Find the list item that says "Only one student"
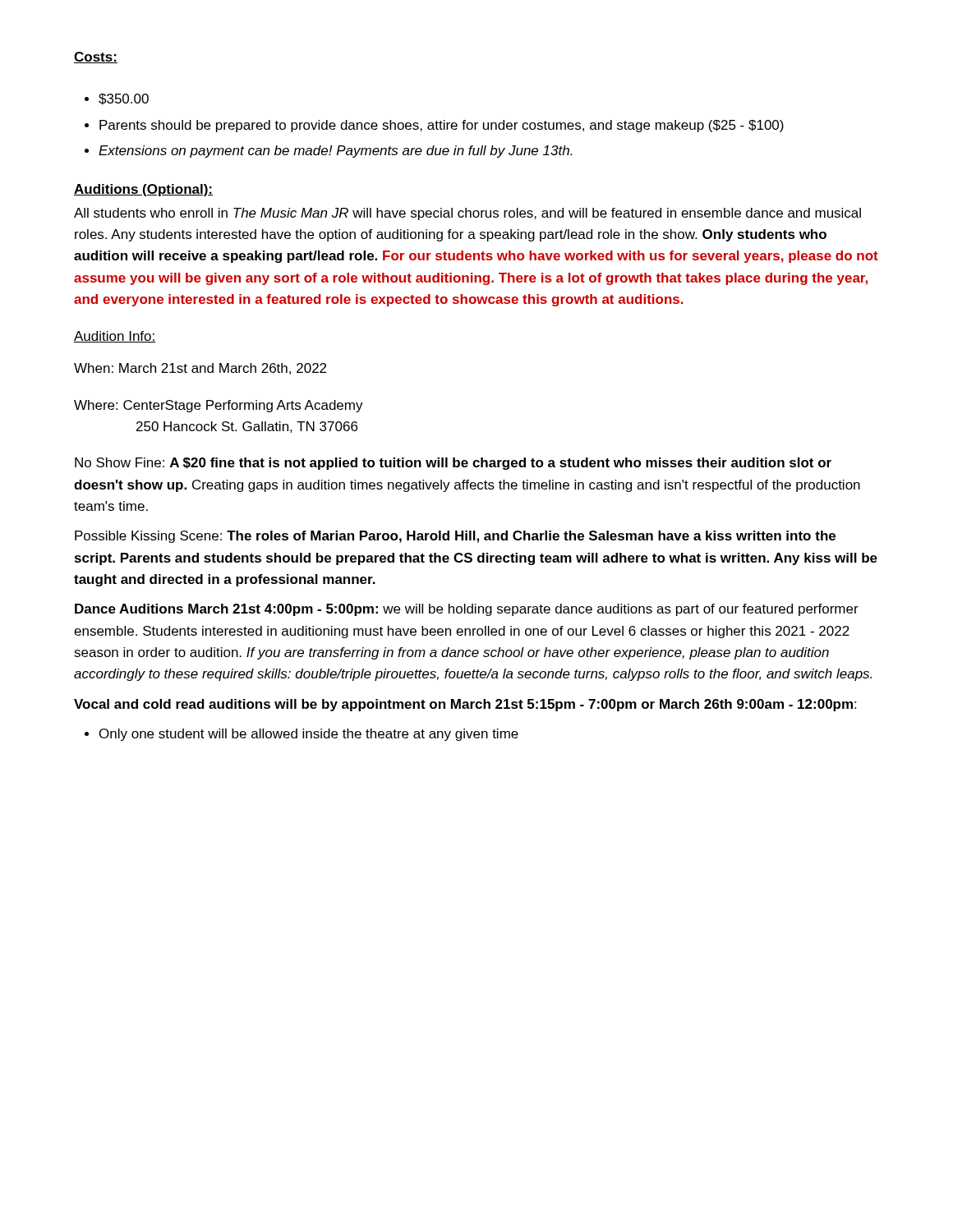 tap(476, 734)
